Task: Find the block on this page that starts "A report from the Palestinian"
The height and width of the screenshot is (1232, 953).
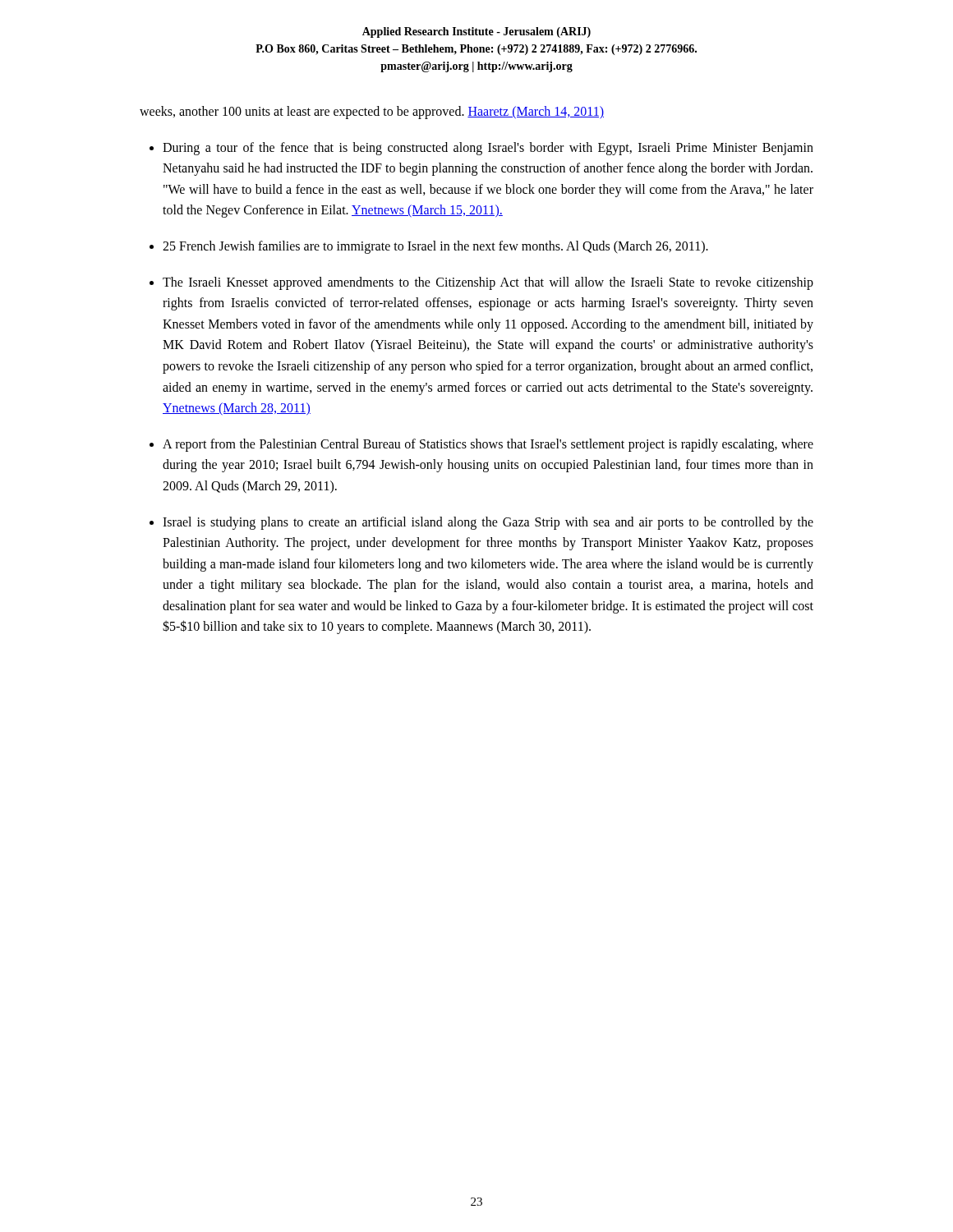Action: [x=488, y=465]
